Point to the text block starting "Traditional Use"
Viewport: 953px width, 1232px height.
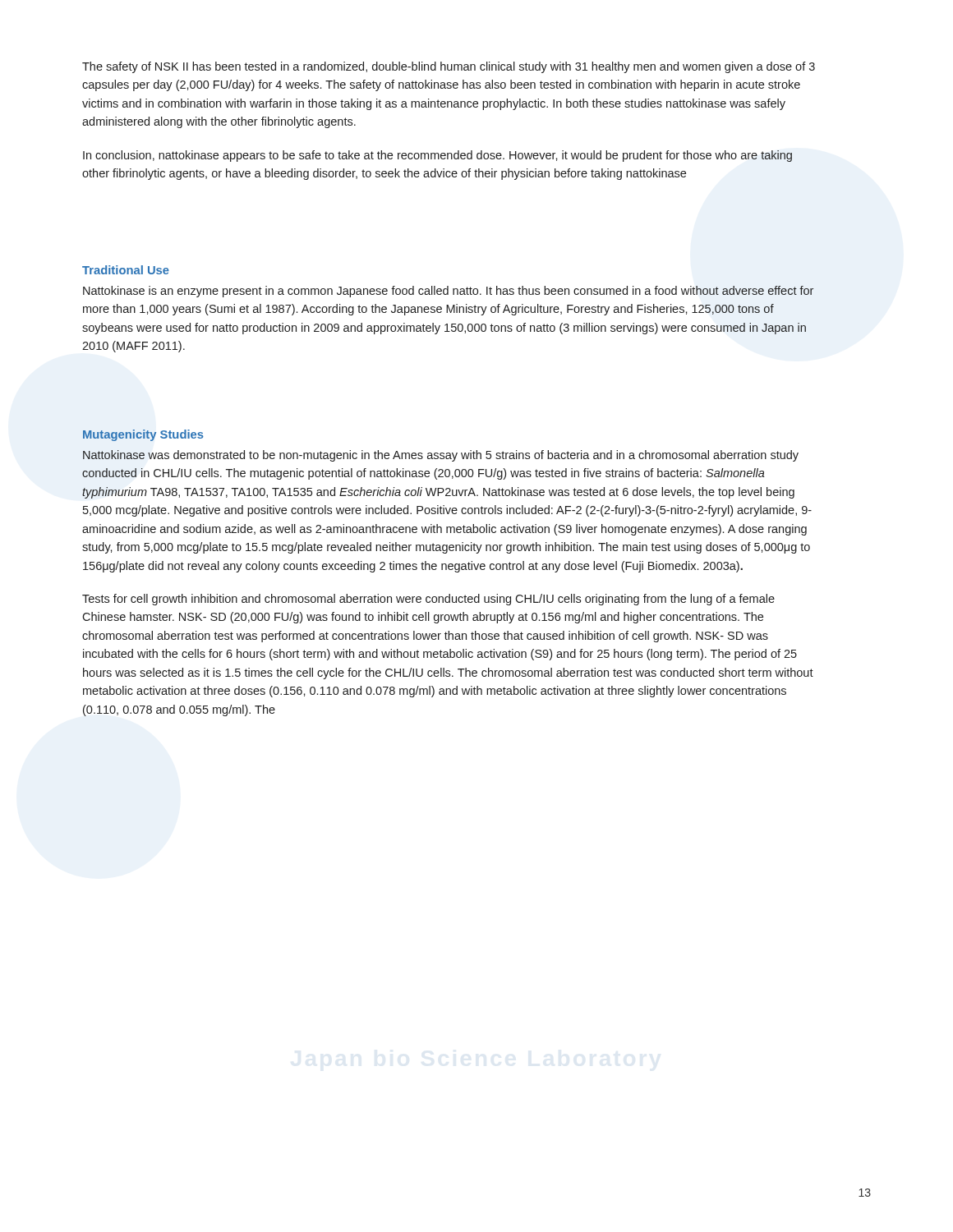pyautogui.click(x=126, y=270)
